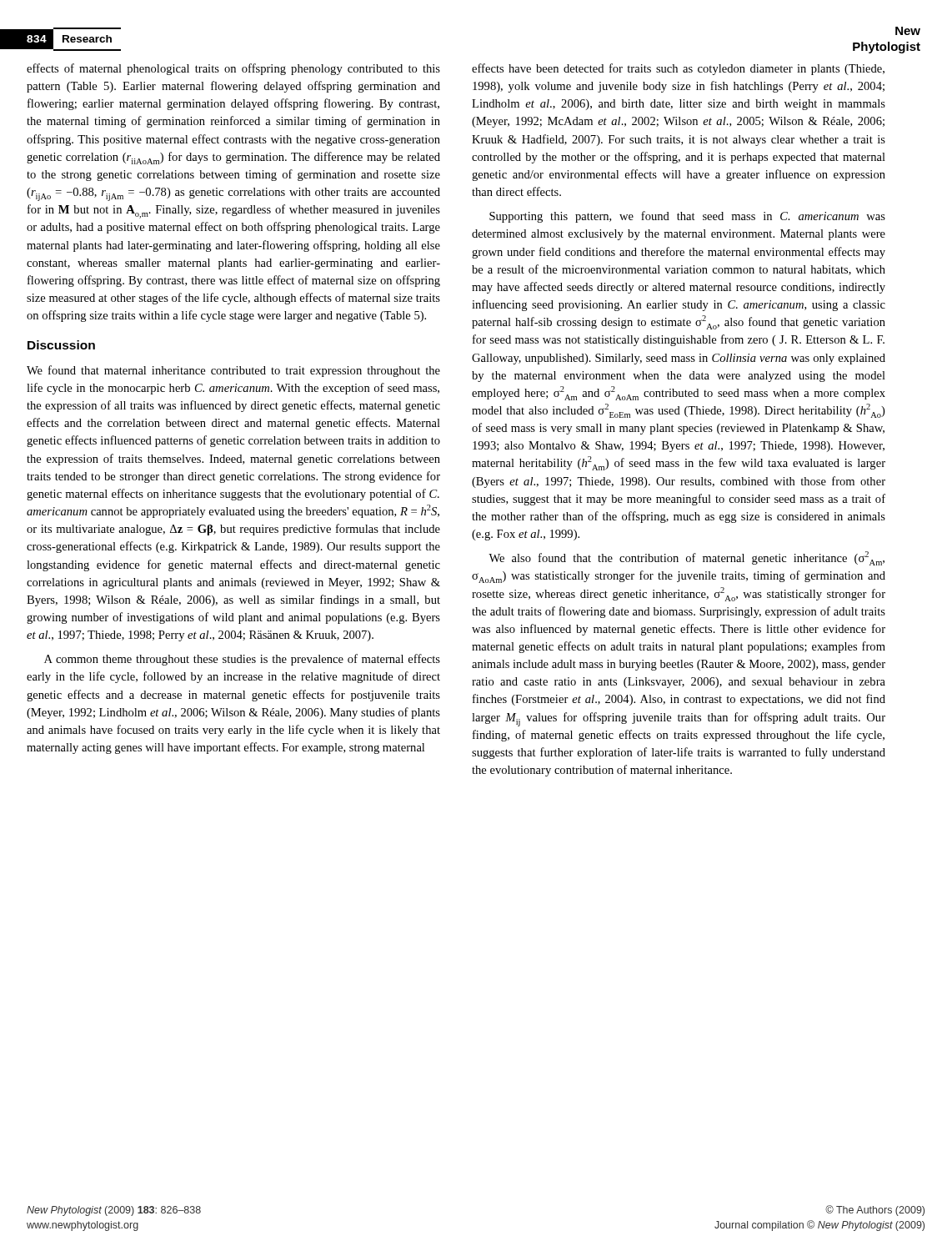The image size is (952, 1251).
Task: Where is the passage that starts "We found that maternal inheritance"?
Action: (233, 503)
